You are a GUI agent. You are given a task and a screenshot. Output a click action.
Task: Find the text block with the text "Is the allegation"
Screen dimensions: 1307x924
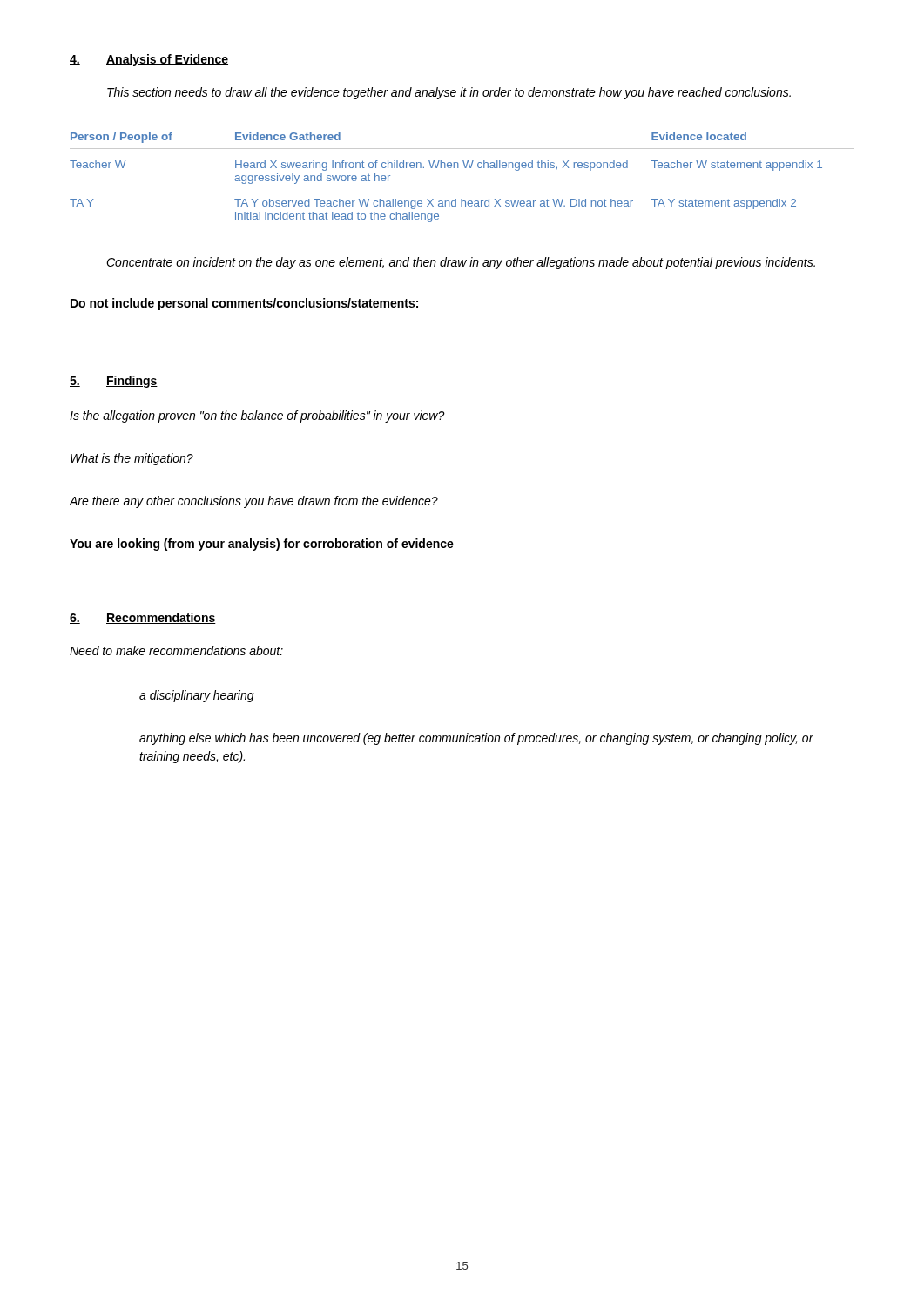click(x=257, y=416)
